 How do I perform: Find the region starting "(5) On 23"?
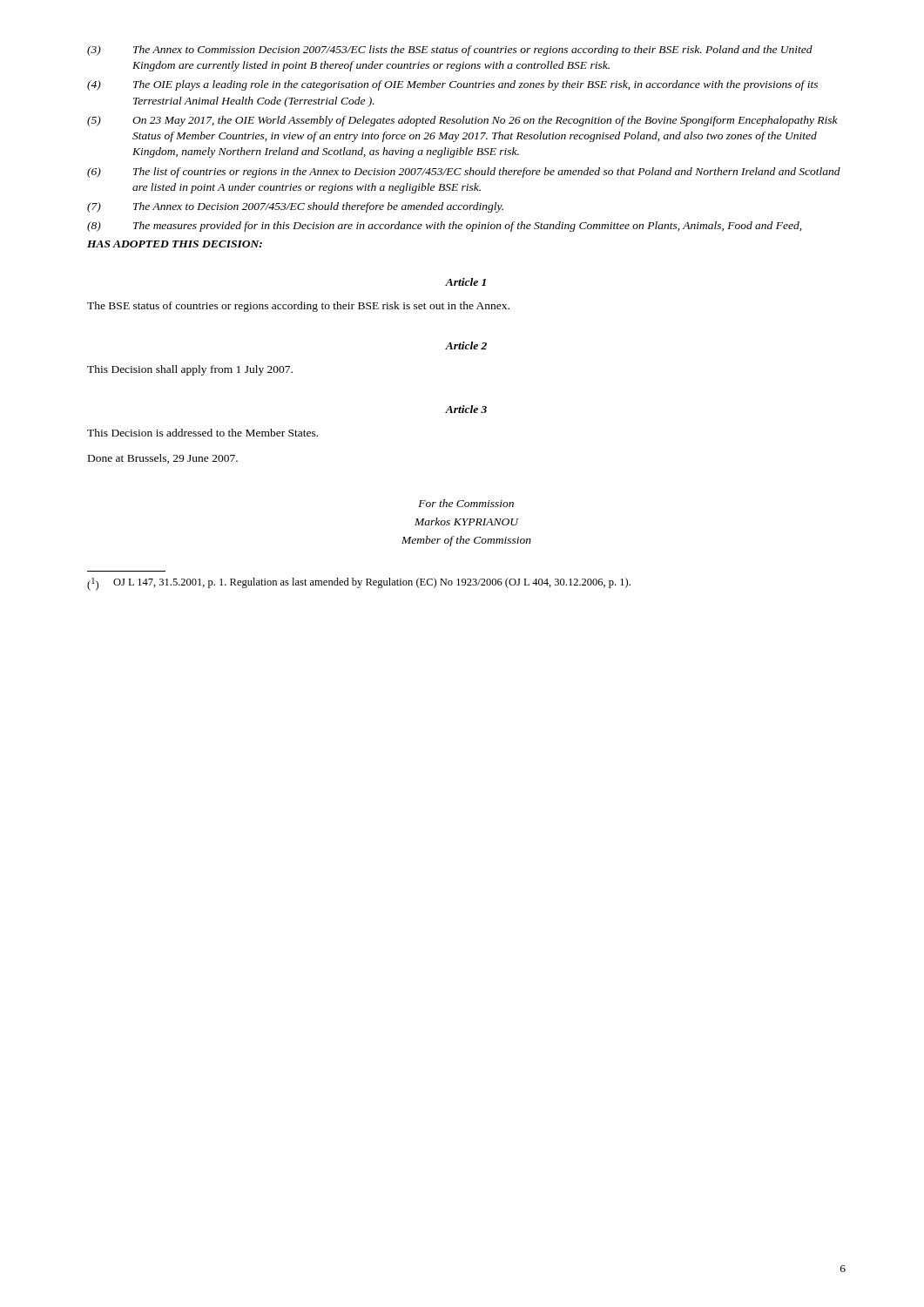[466, 136]
